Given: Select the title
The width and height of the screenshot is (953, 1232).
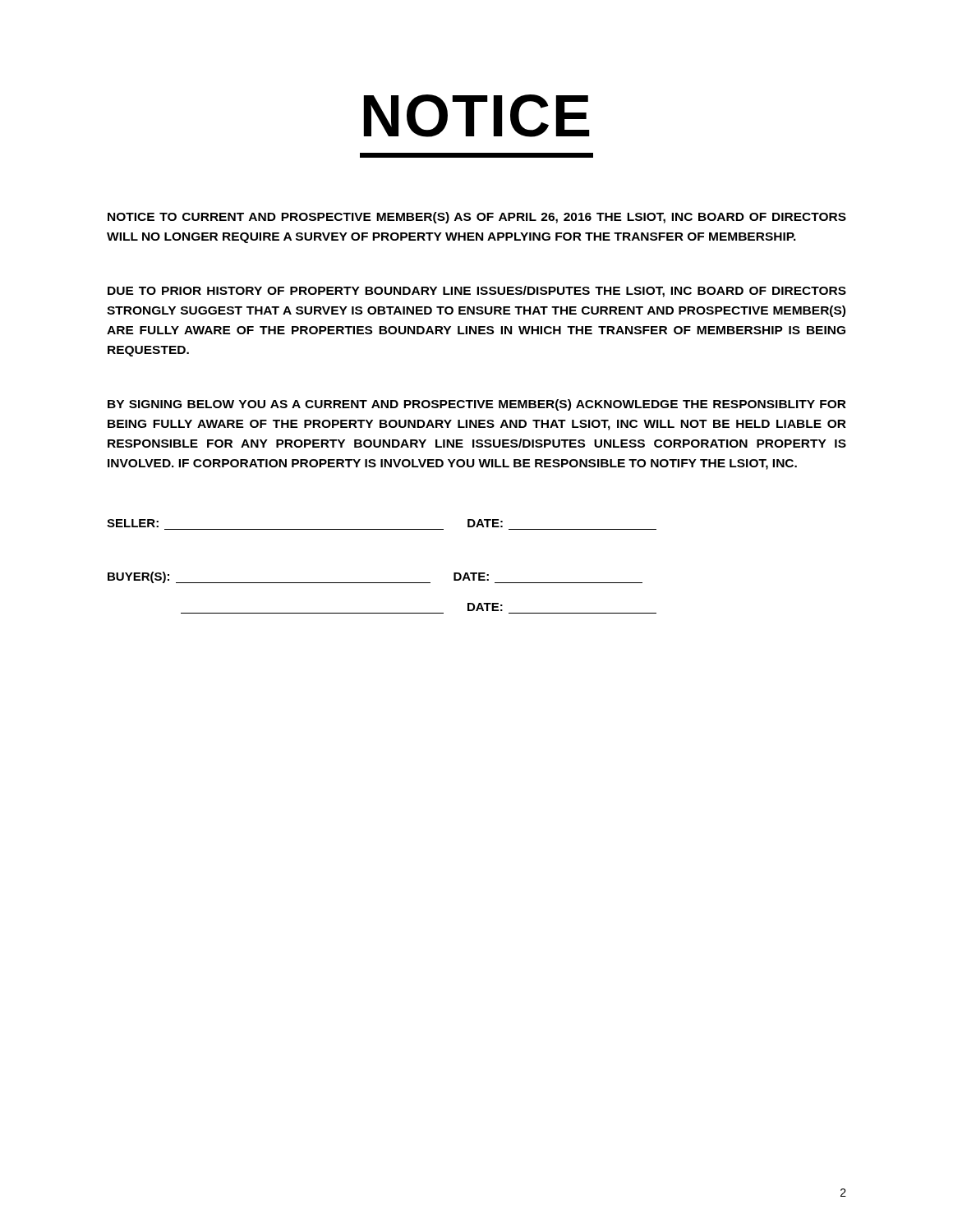Looking at the screenshot, I should tap(476, 120).
